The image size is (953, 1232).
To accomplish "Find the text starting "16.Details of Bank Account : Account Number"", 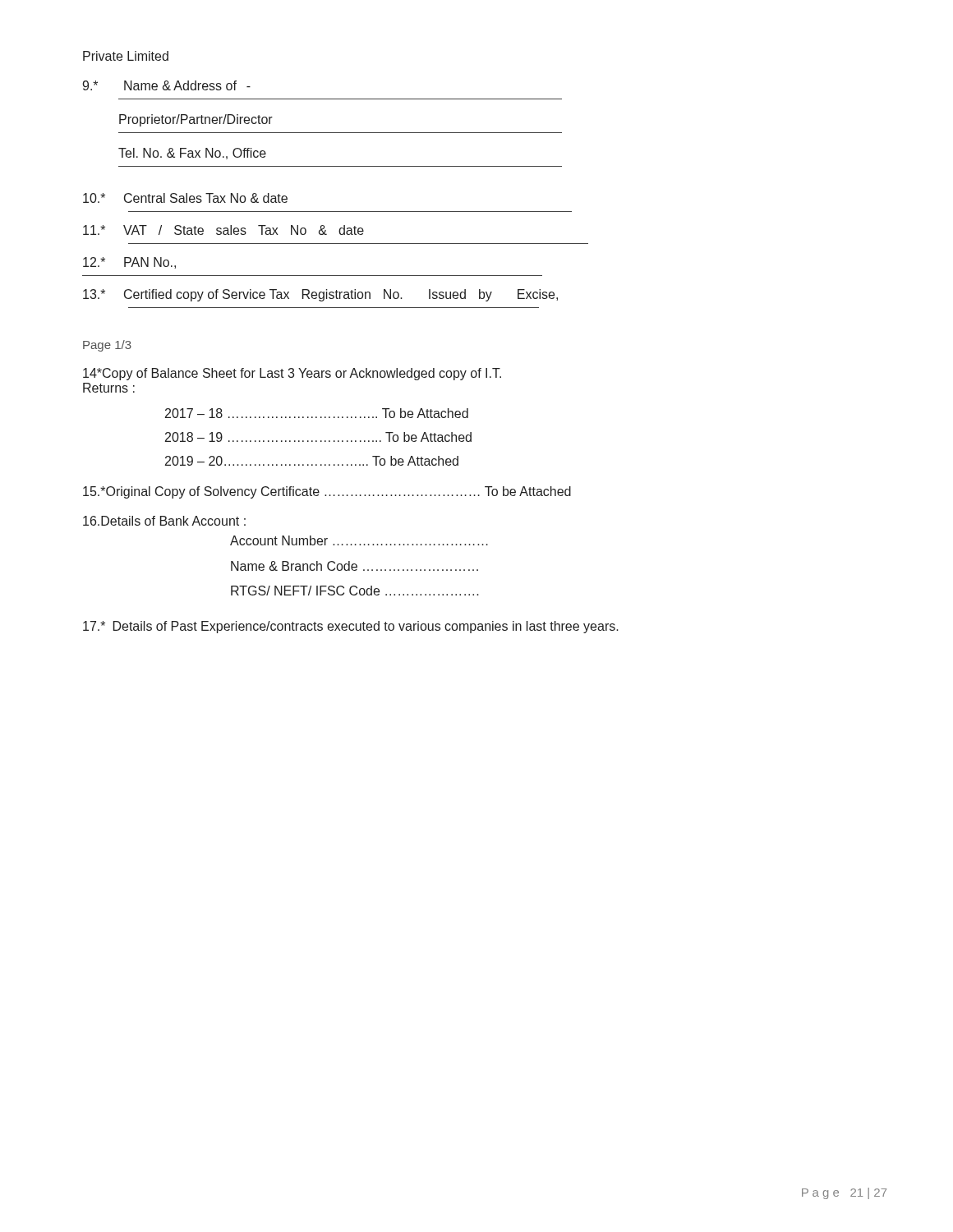I will [x=164, y=521].
